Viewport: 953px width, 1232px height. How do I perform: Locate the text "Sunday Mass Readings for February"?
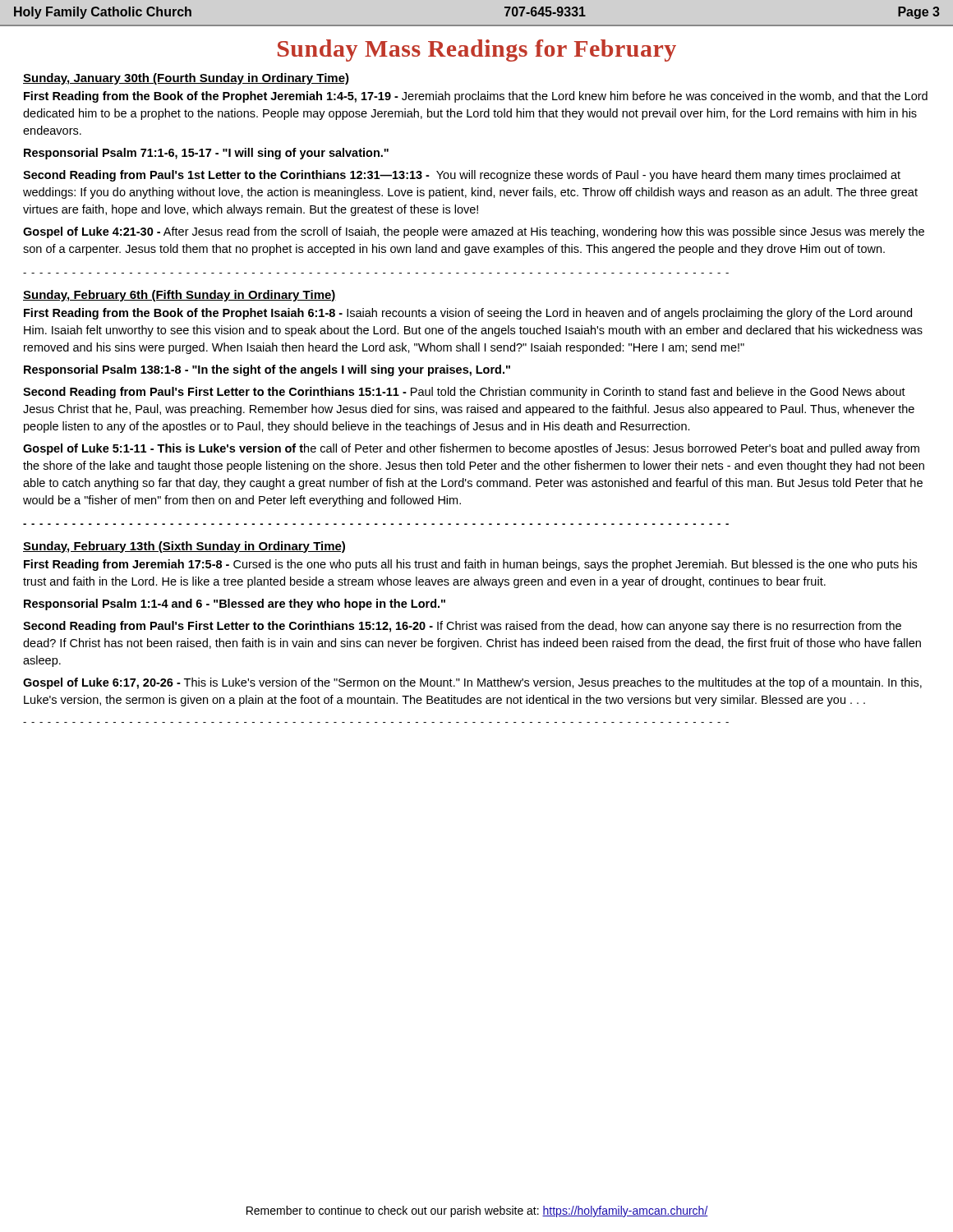(476, 48)
